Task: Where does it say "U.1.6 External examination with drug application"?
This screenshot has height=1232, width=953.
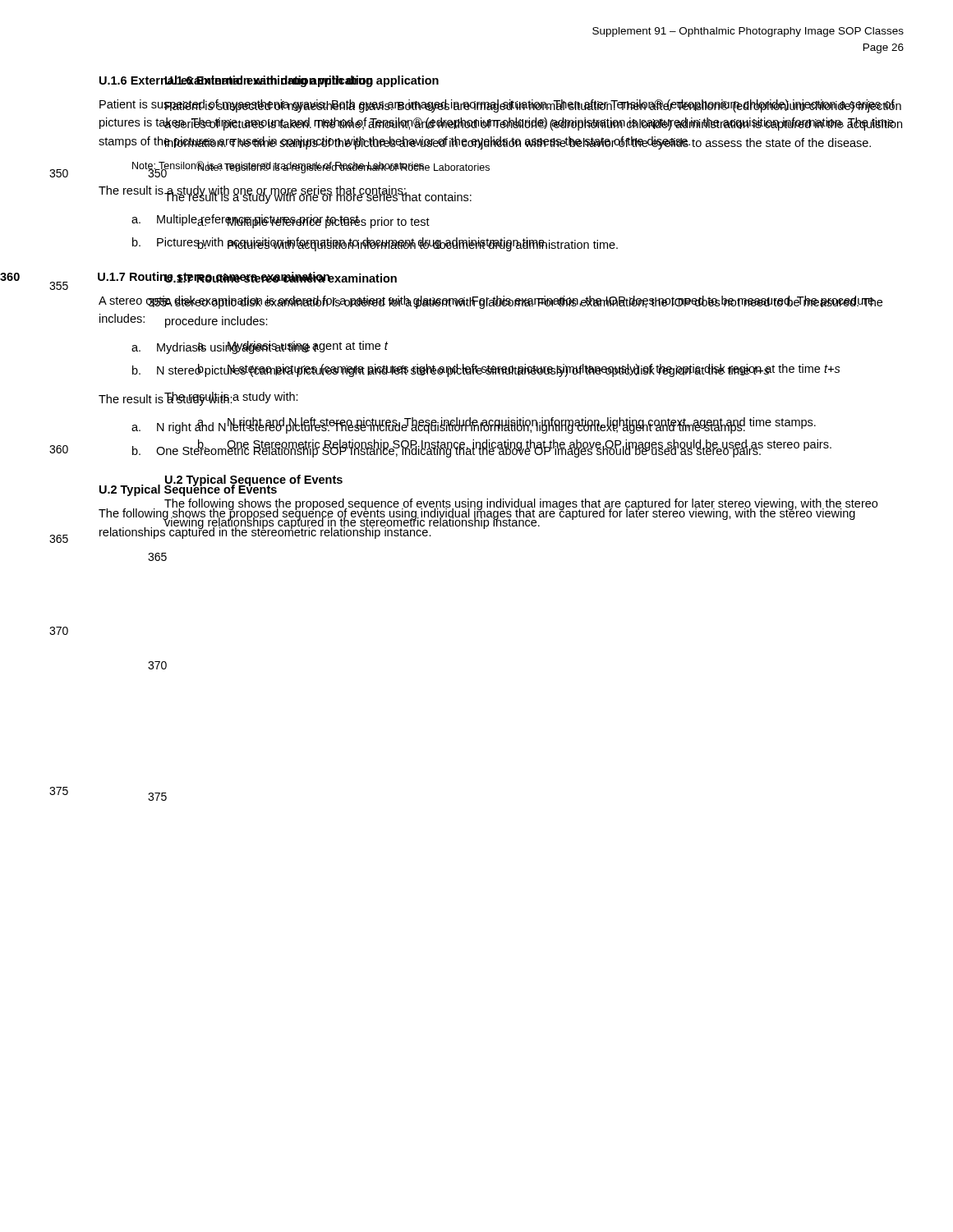Action: pos(236,81)
